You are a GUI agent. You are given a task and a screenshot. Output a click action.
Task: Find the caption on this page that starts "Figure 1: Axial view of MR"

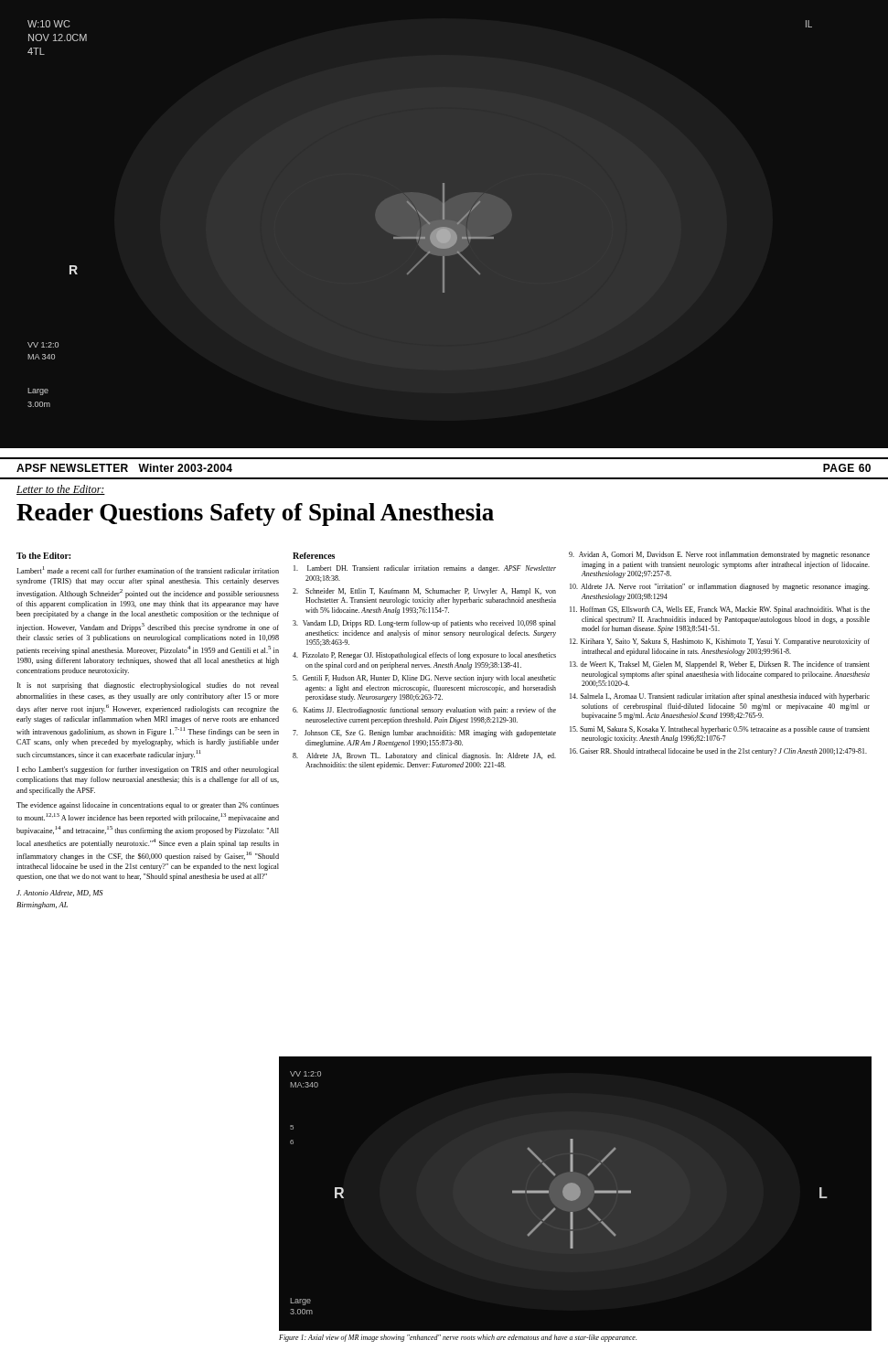coord(458,1338)
